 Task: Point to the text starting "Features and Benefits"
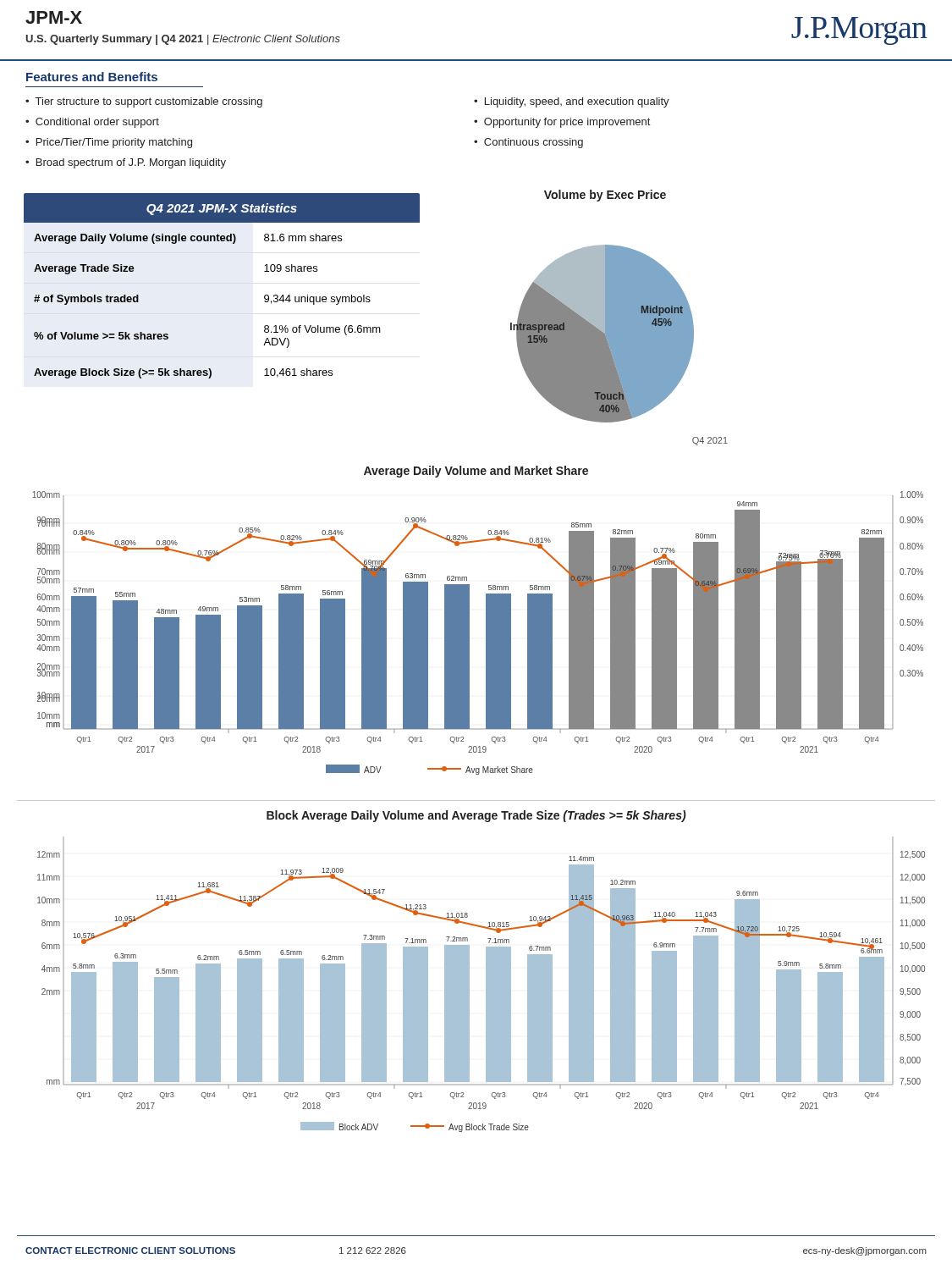[x=92, y=77]
